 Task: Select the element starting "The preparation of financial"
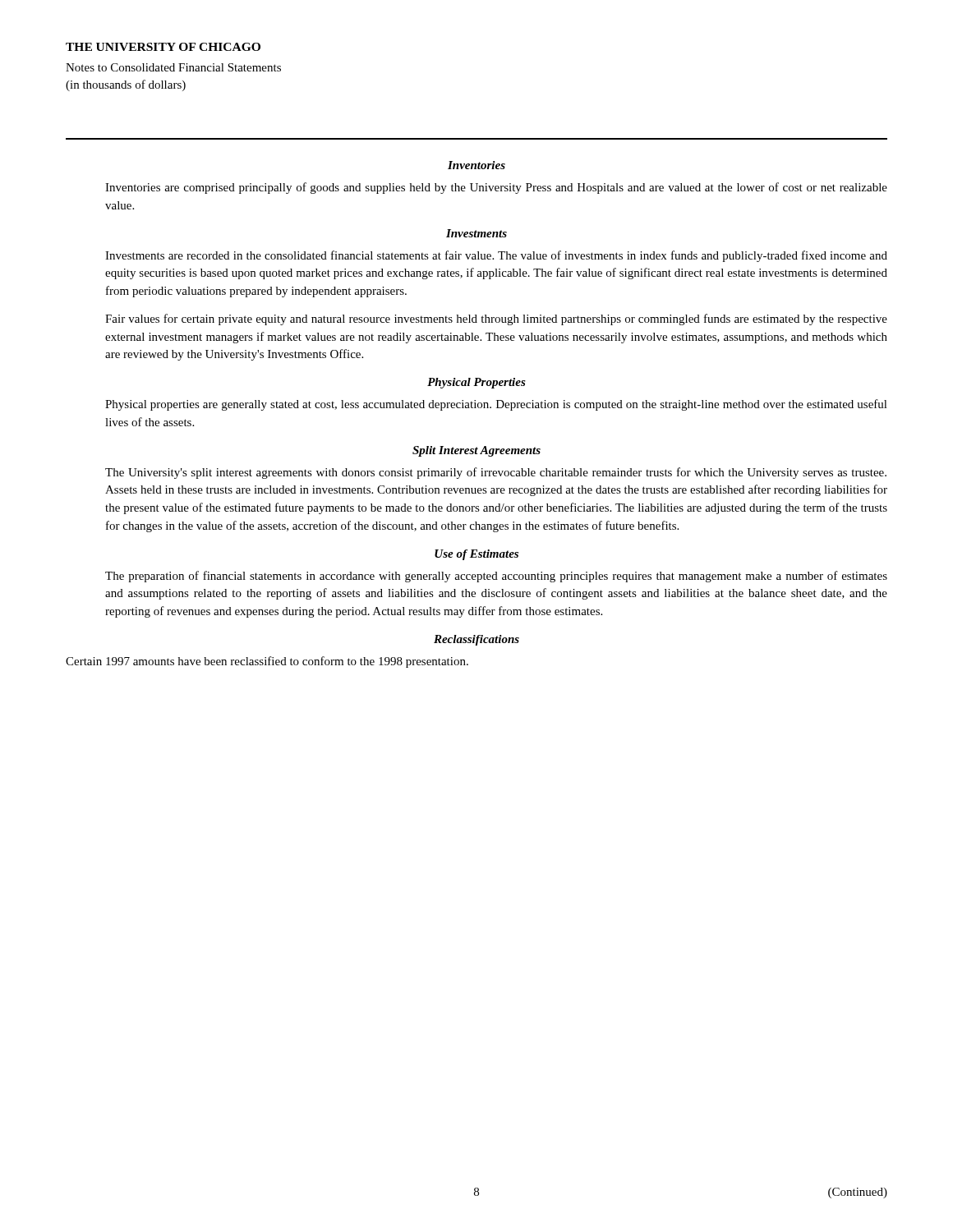496,593
